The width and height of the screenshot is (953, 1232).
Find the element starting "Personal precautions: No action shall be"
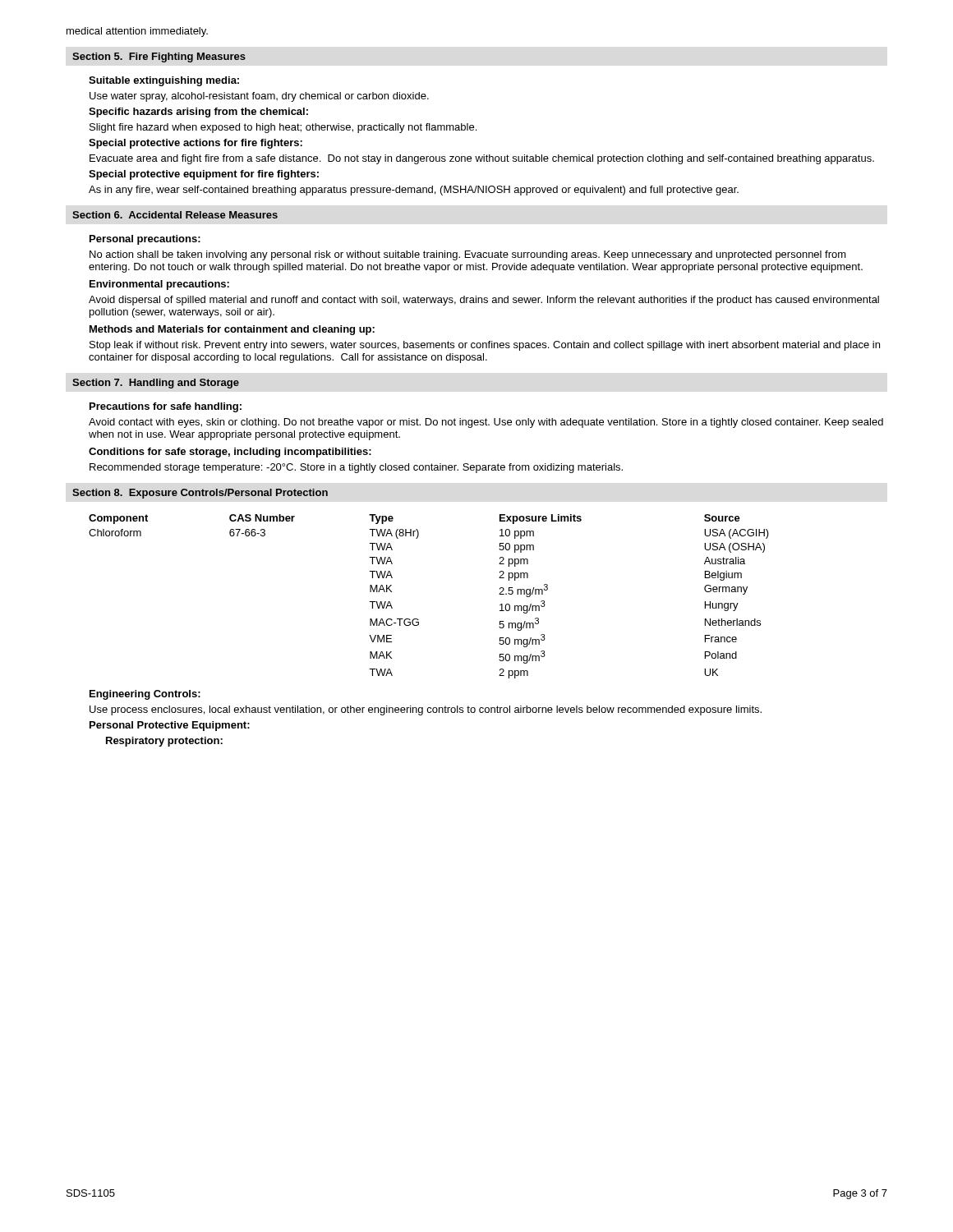pos(488,298)
